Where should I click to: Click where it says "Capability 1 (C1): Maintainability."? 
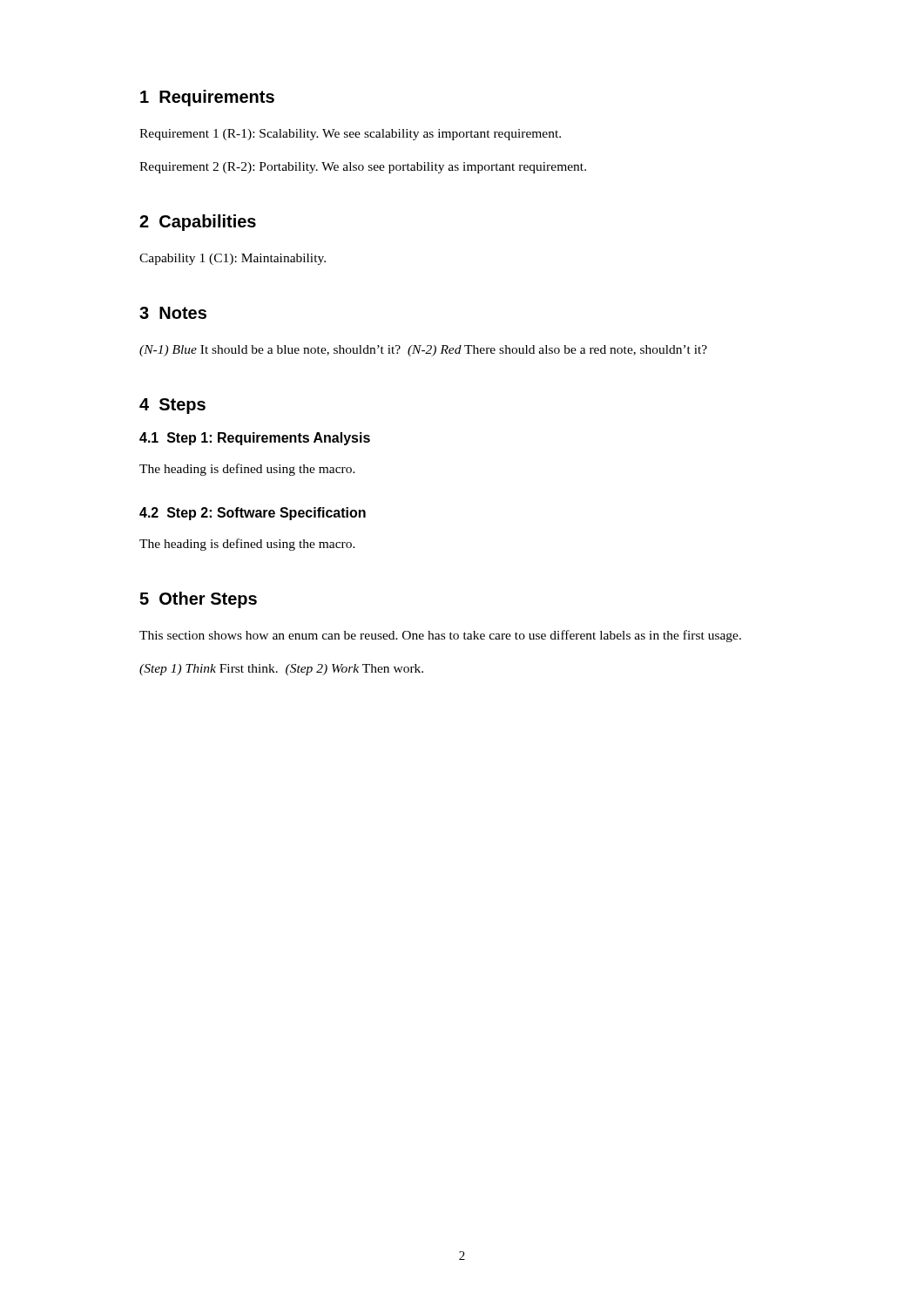[233, 259]
